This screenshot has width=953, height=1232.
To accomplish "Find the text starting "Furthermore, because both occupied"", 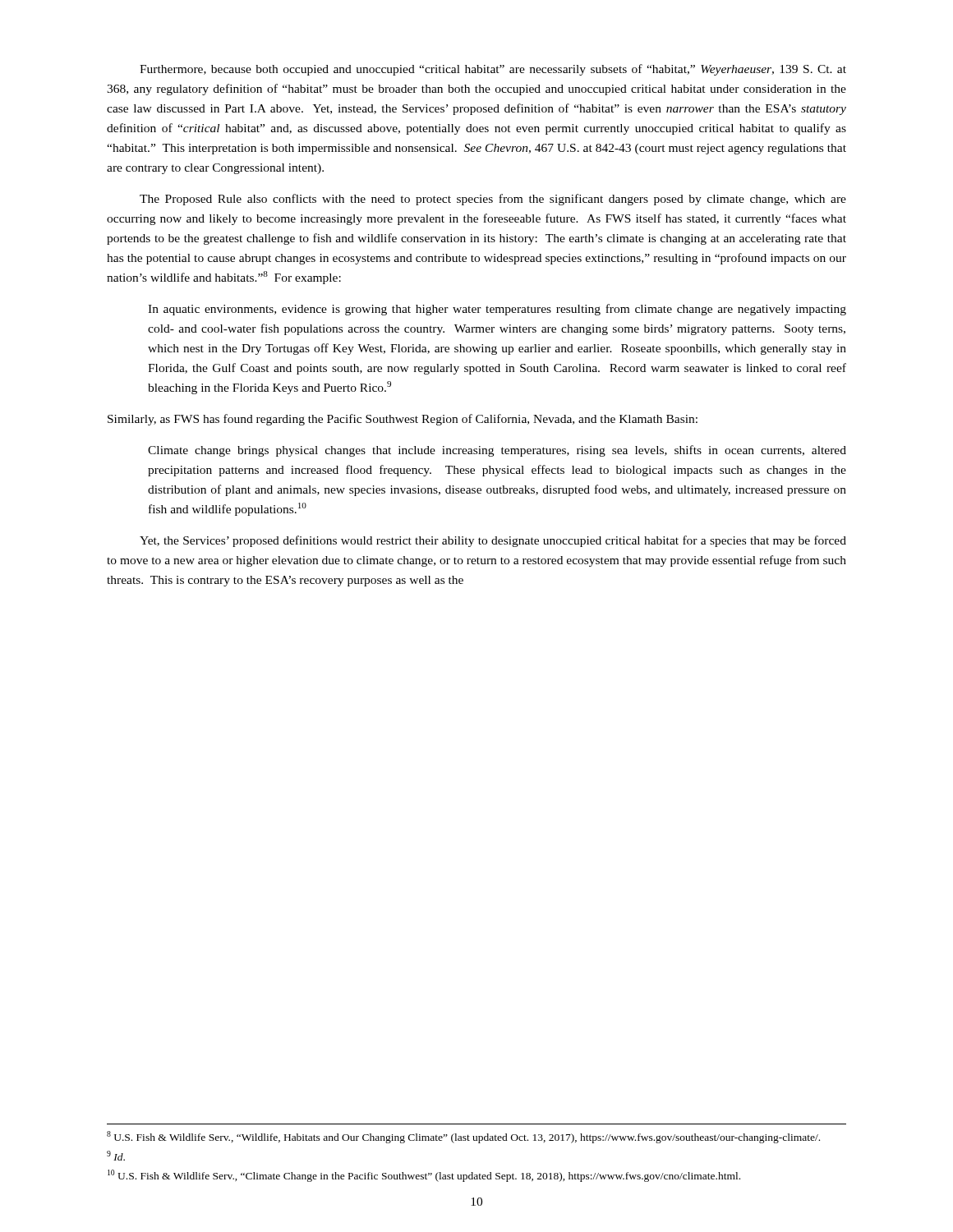I will click(x=476, y=118).
